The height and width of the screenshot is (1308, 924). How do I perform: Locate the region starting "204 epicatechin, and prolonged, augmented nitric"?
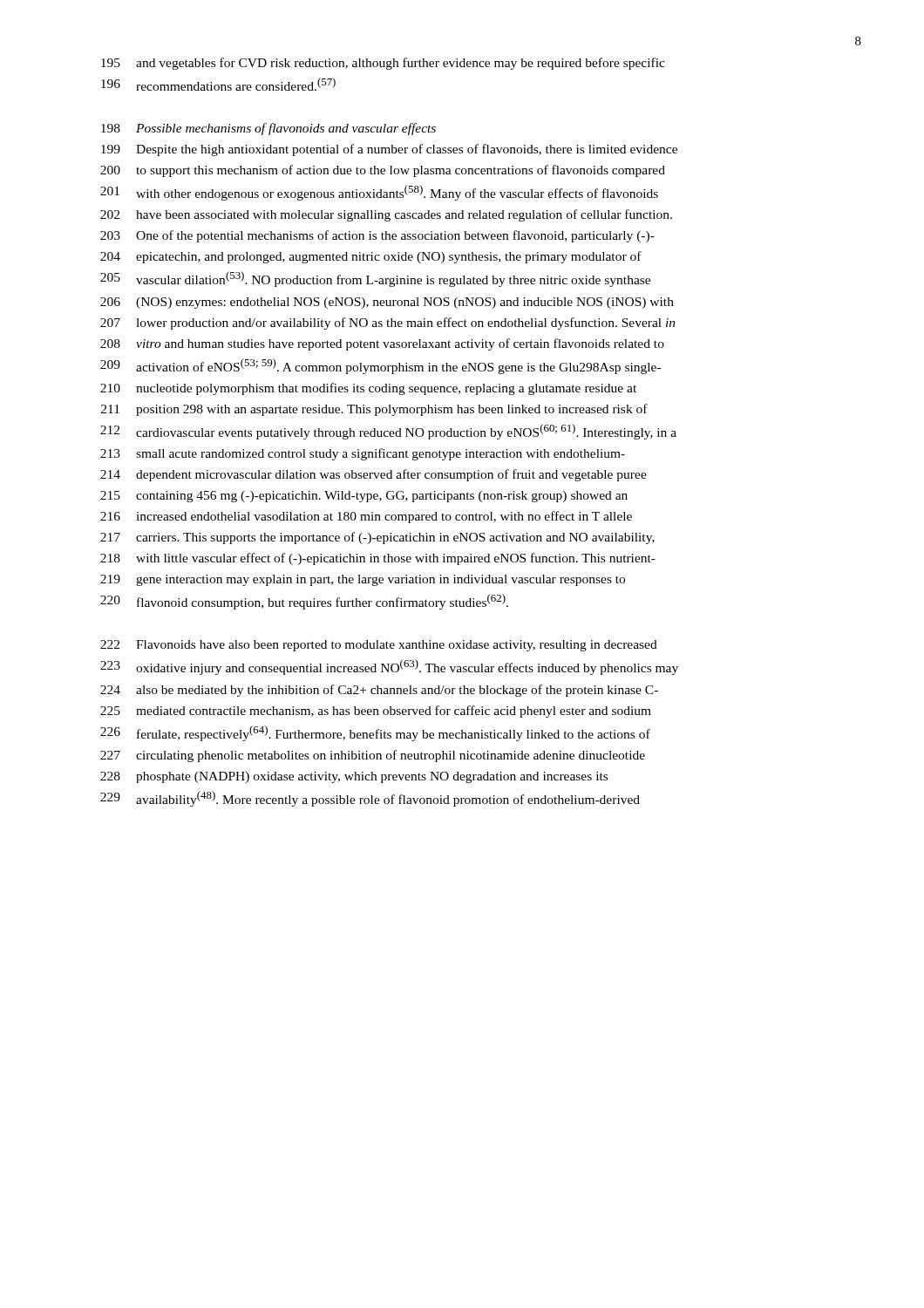point(474,257)
